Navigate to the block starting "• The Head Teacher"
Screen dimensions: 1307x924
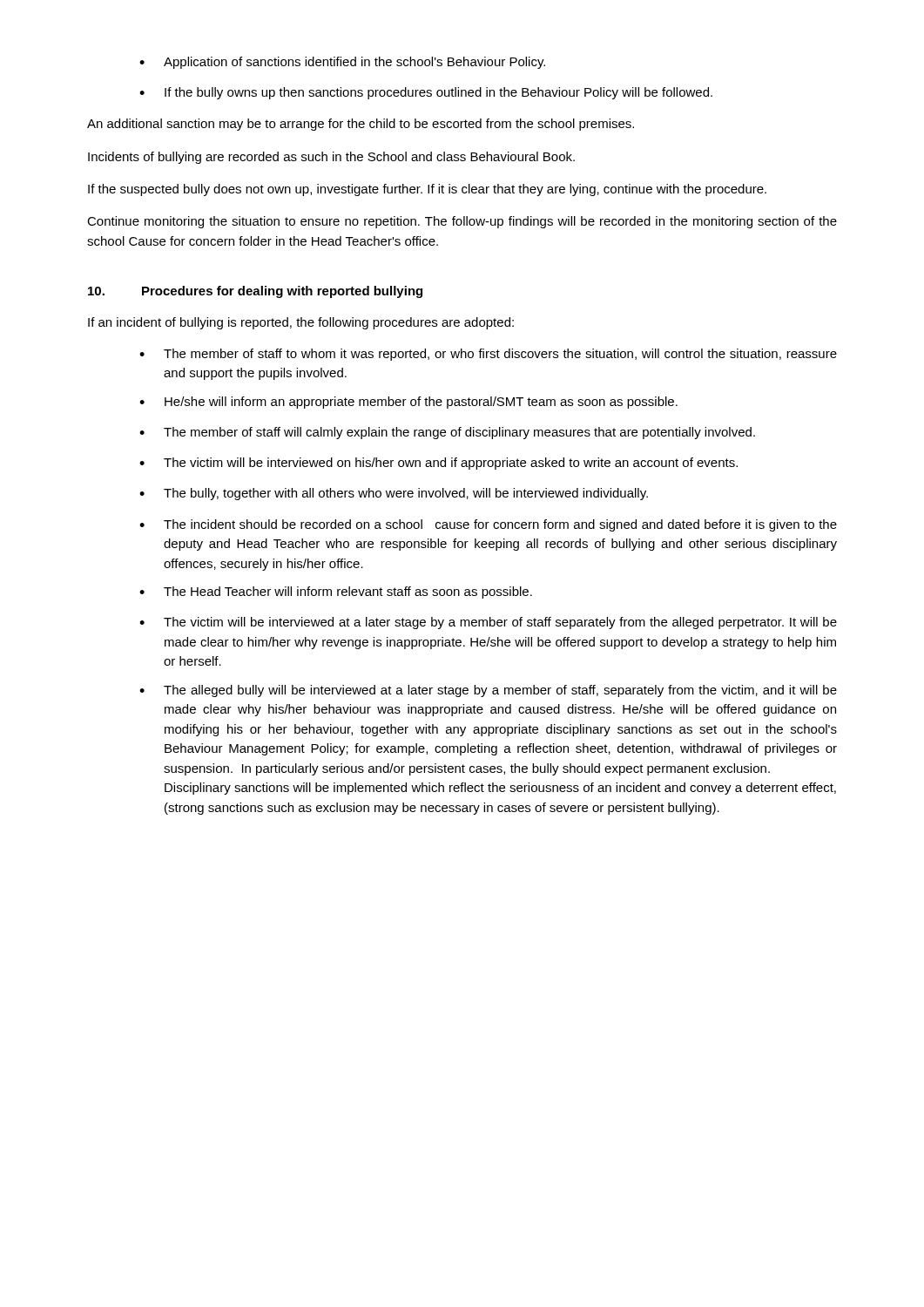488,593
